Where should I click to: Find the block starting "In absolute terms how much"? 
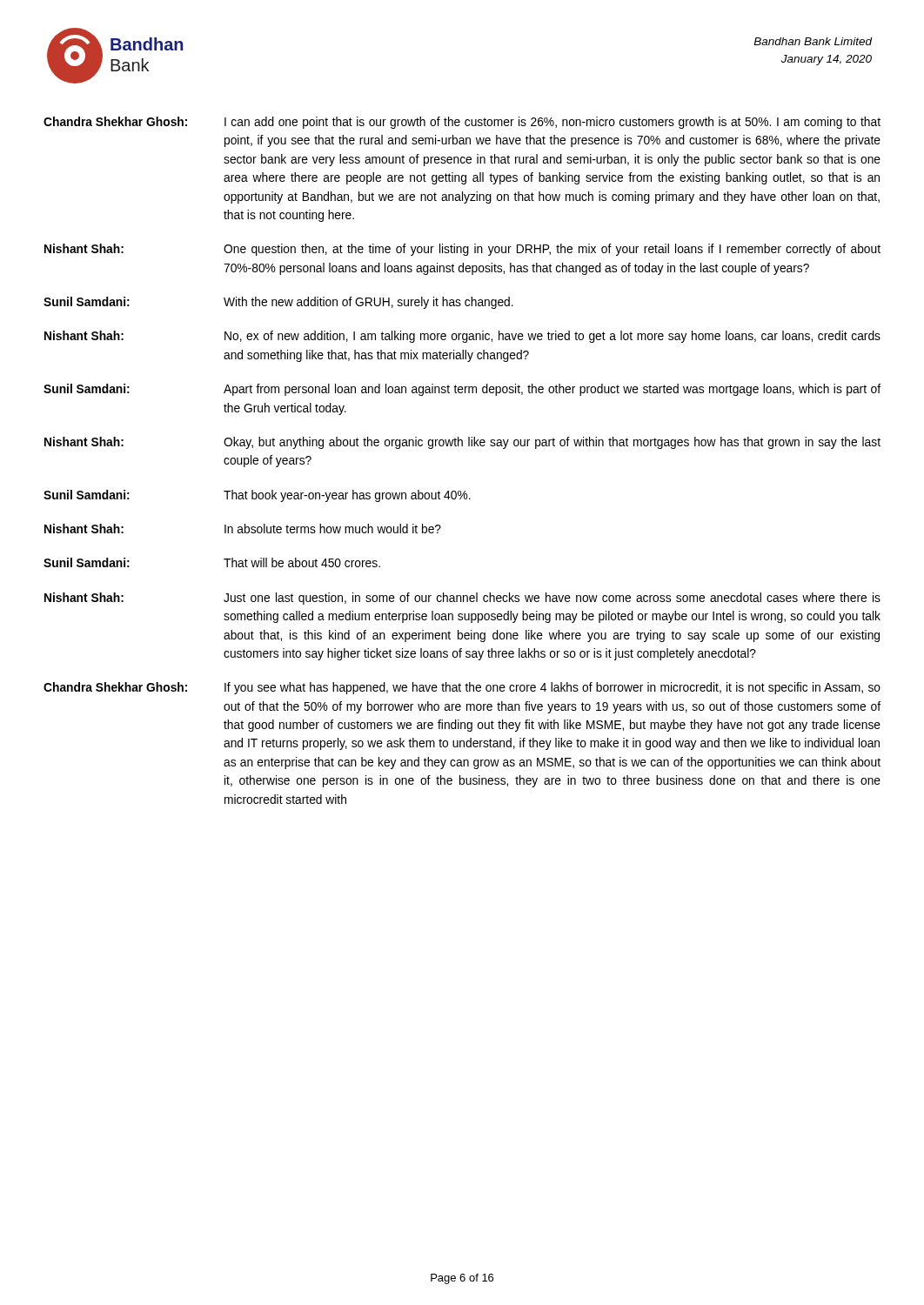click(x=332, y=529)
